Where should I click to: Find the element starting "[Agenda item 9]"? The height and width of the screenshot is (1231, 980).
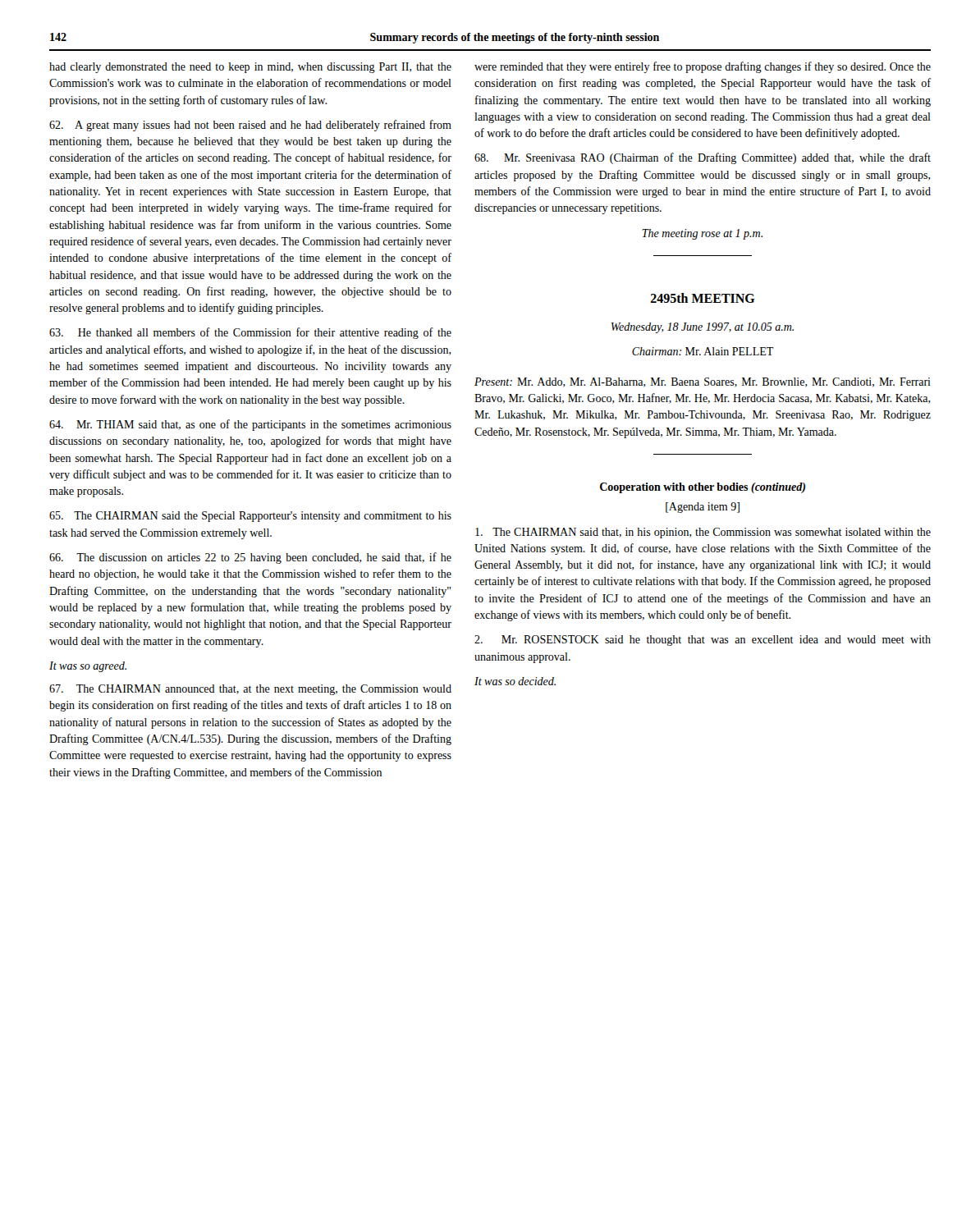[703, 507]
